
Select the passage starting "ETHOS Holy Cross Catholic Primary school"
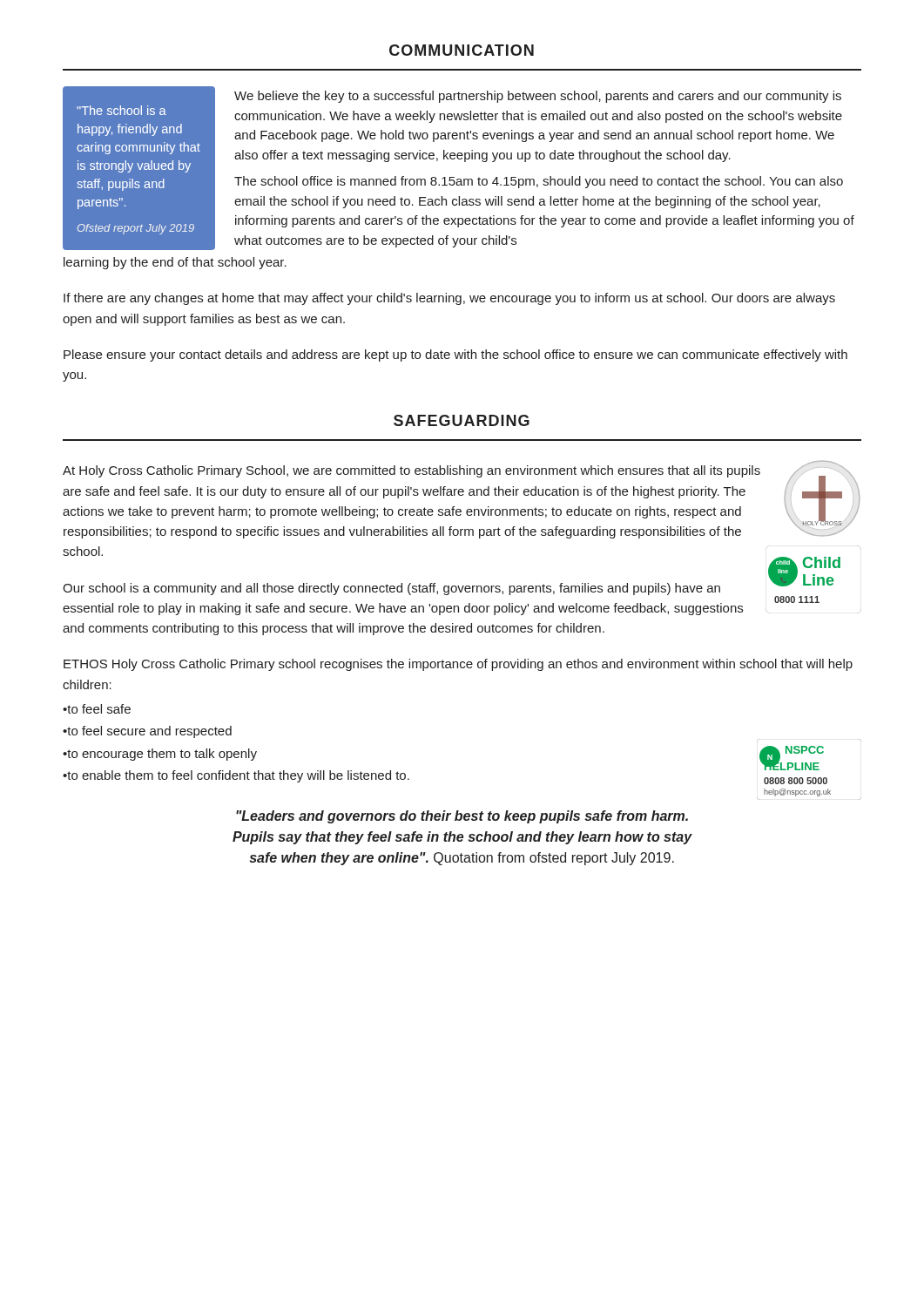point(458,674)
